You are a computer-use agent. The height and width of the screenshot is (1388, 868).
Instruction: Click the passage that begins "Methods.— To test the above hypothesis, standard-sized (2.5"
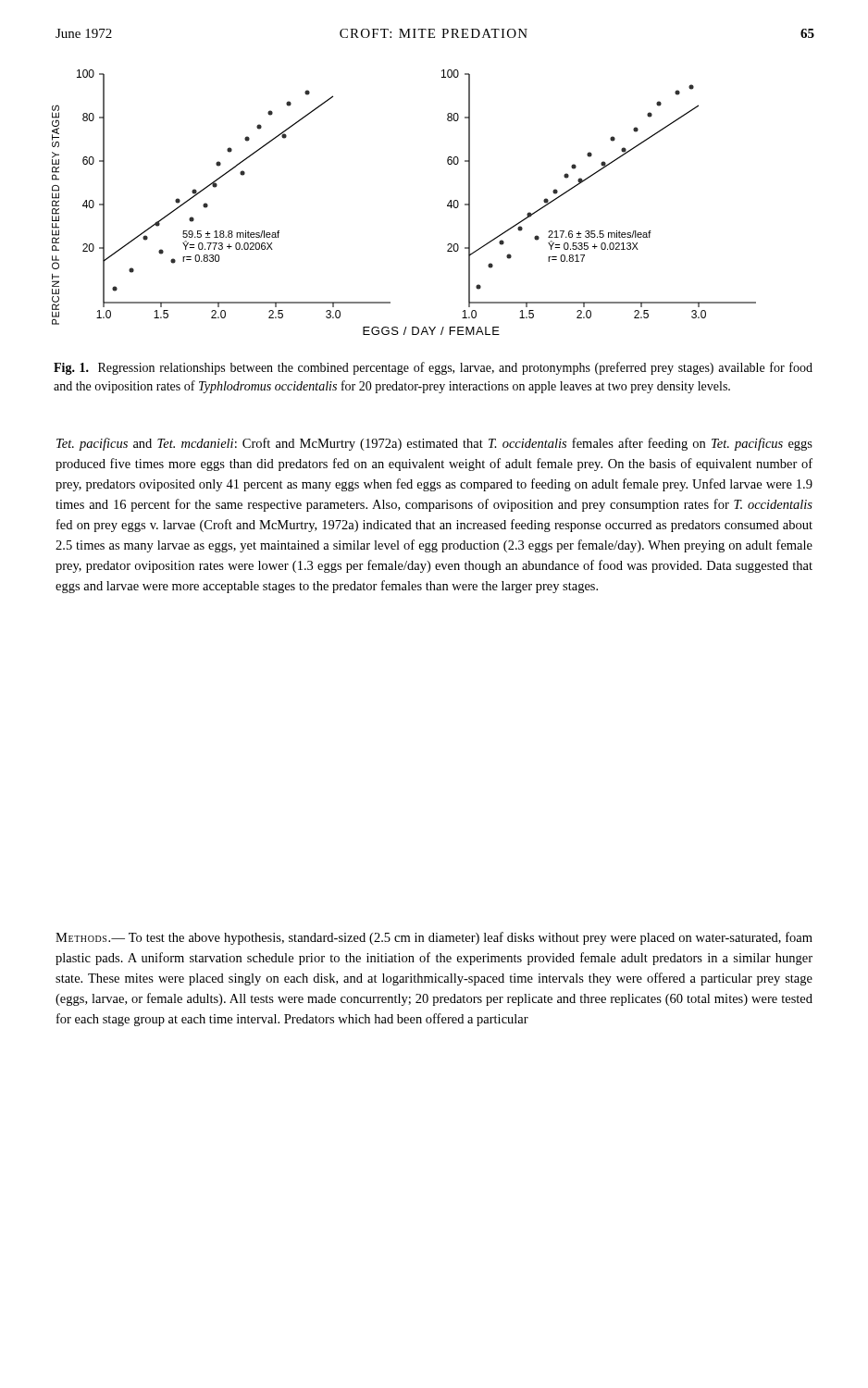click(434, 978)
